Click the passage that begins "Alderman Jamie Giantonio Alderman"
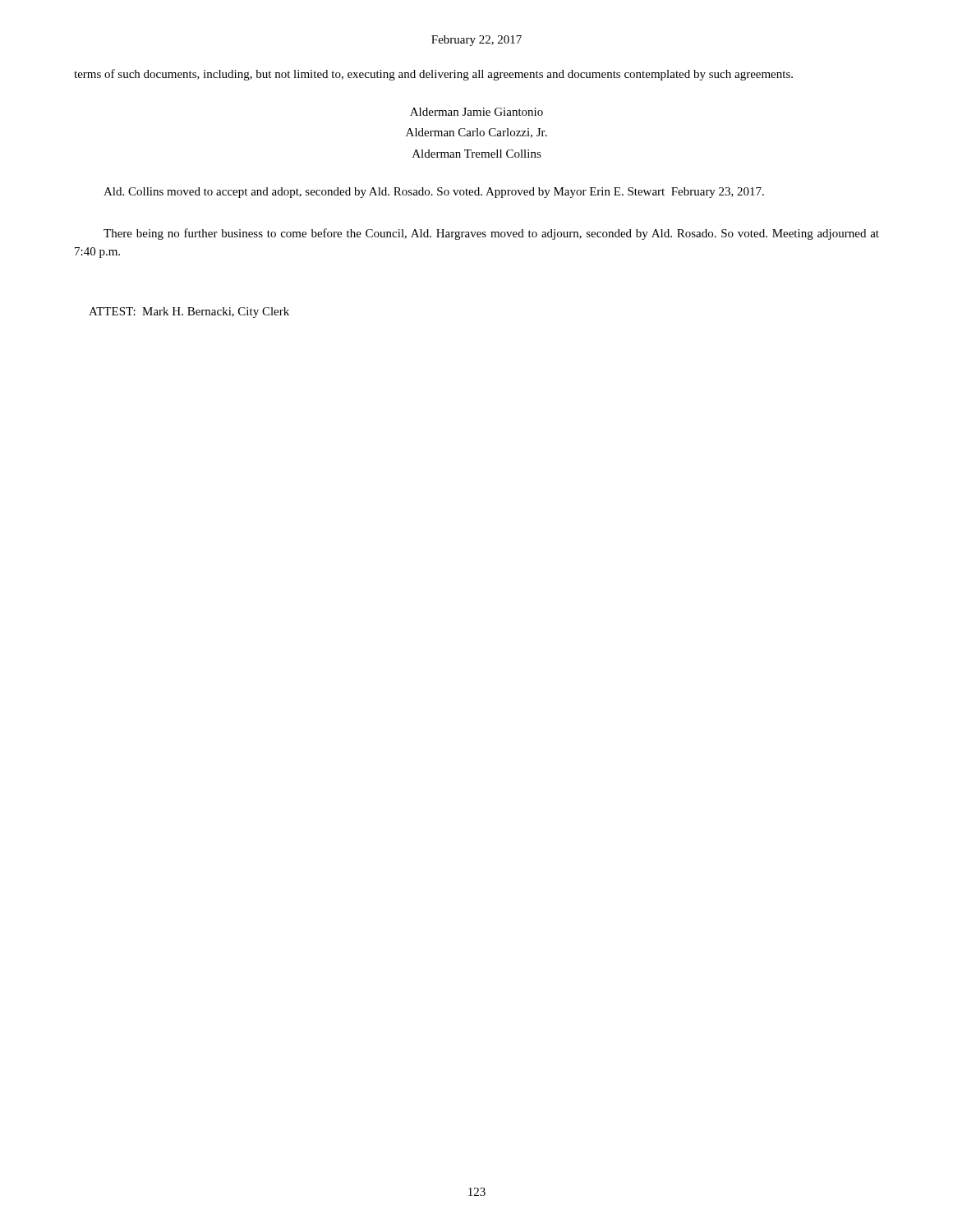This screenshot has width=953, height=1232. pos(476,132)
